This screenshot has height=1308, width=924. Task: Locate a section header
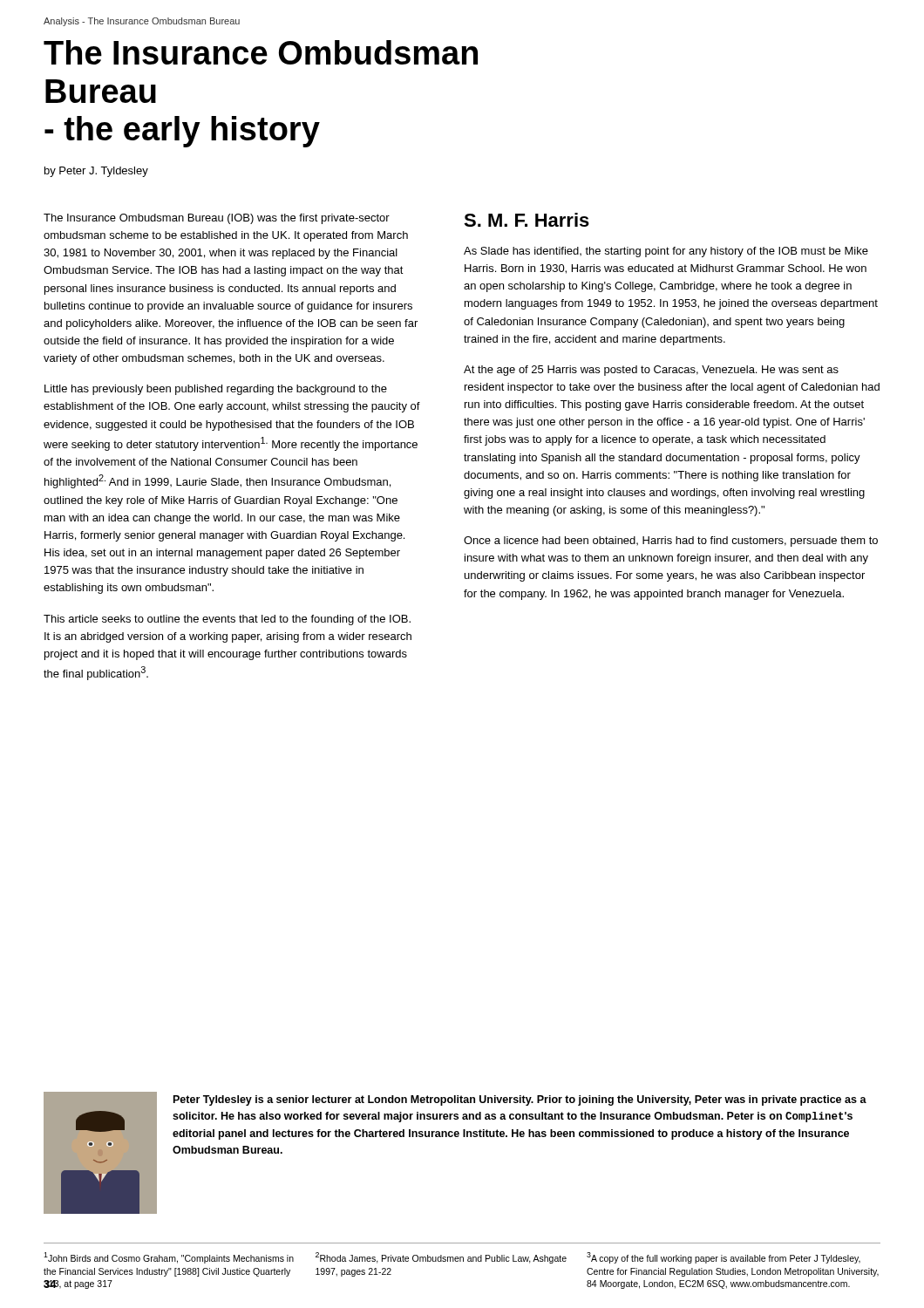(527, 220)
